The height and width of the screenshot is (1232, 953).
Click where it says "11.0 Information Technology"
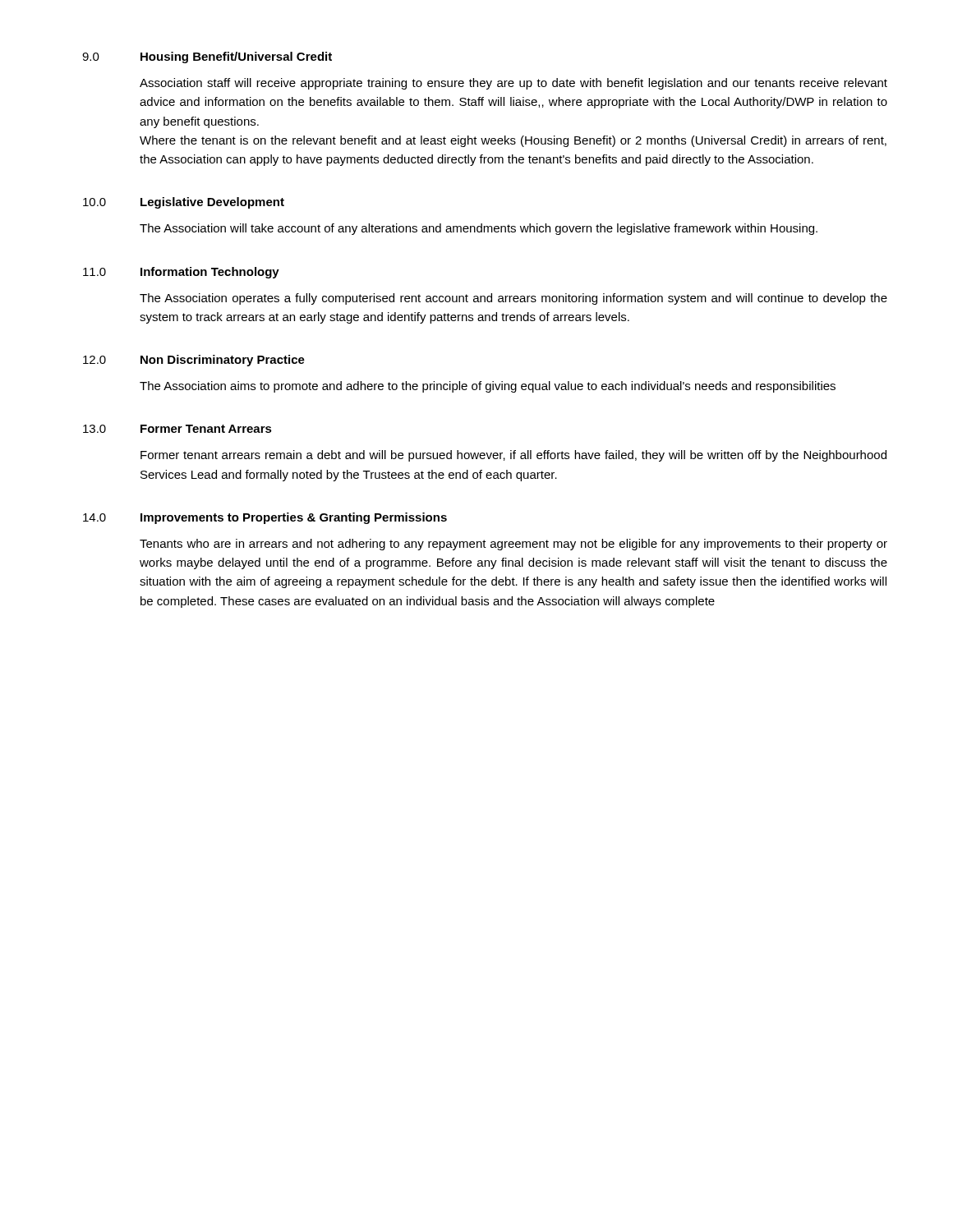181,271
